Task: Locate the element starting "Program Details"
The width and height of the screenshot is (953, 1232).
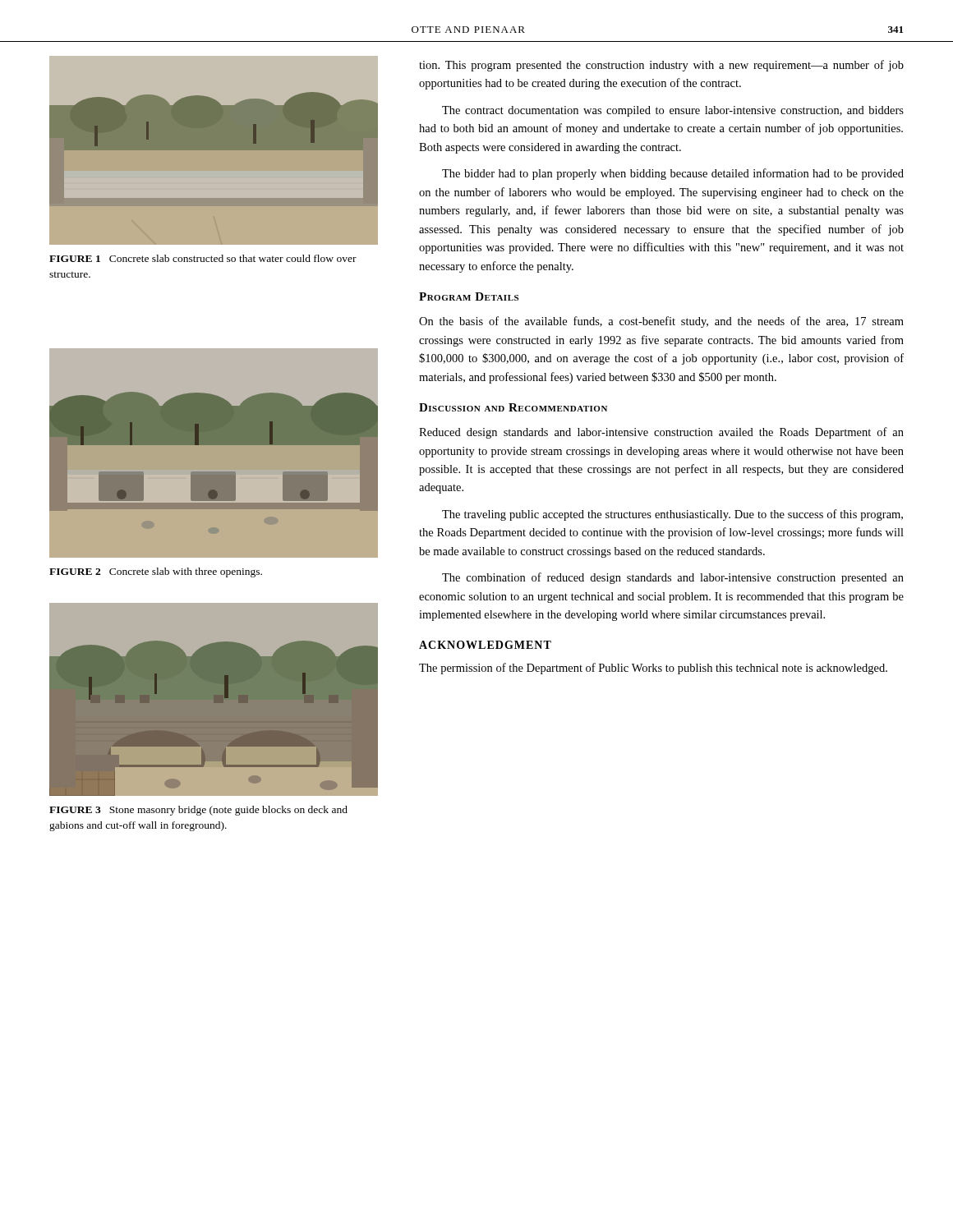Action: coord(469,297)
